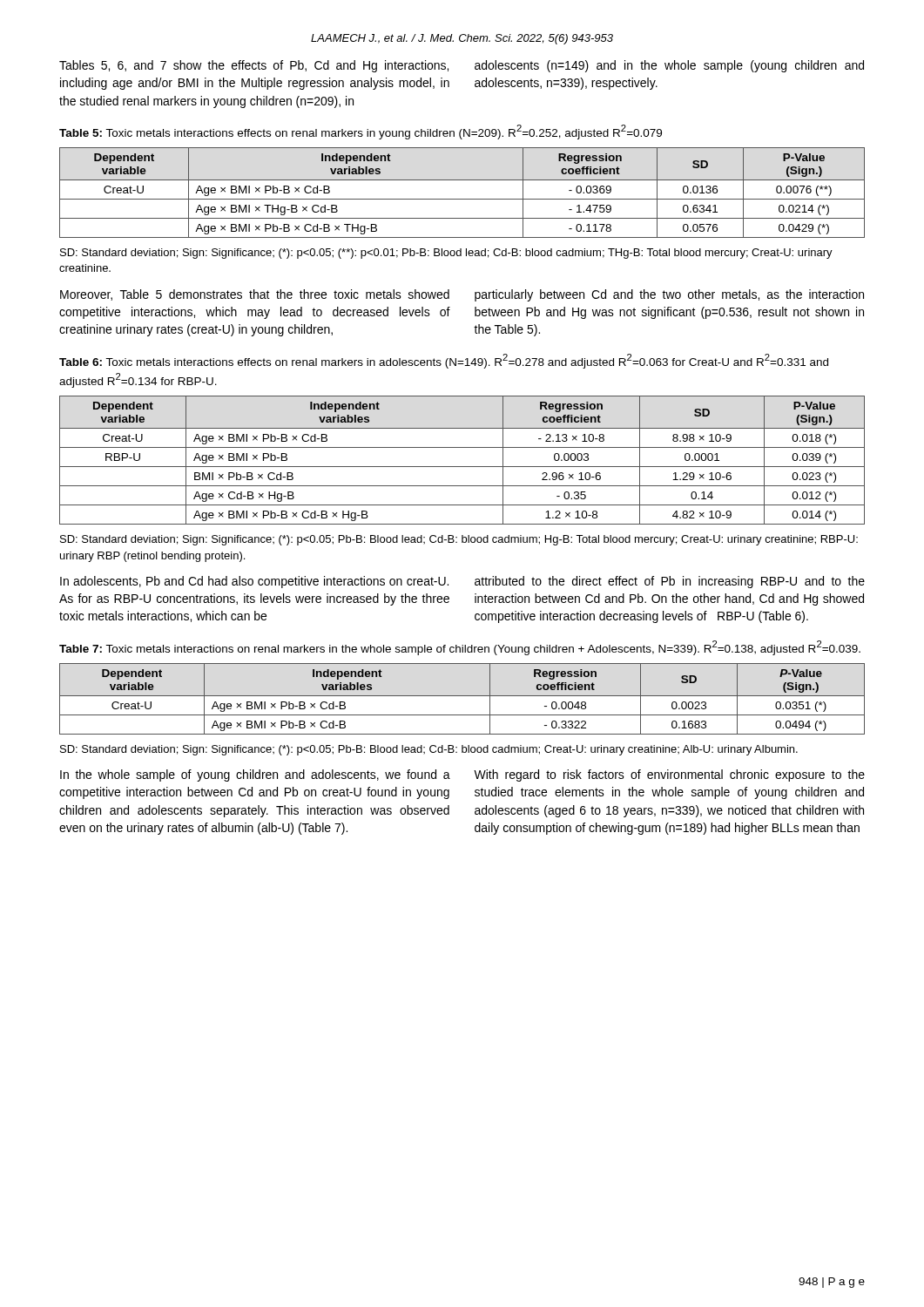Find the text starting "Table 5: Toxic metals interactions"

(x=361, y=131)
